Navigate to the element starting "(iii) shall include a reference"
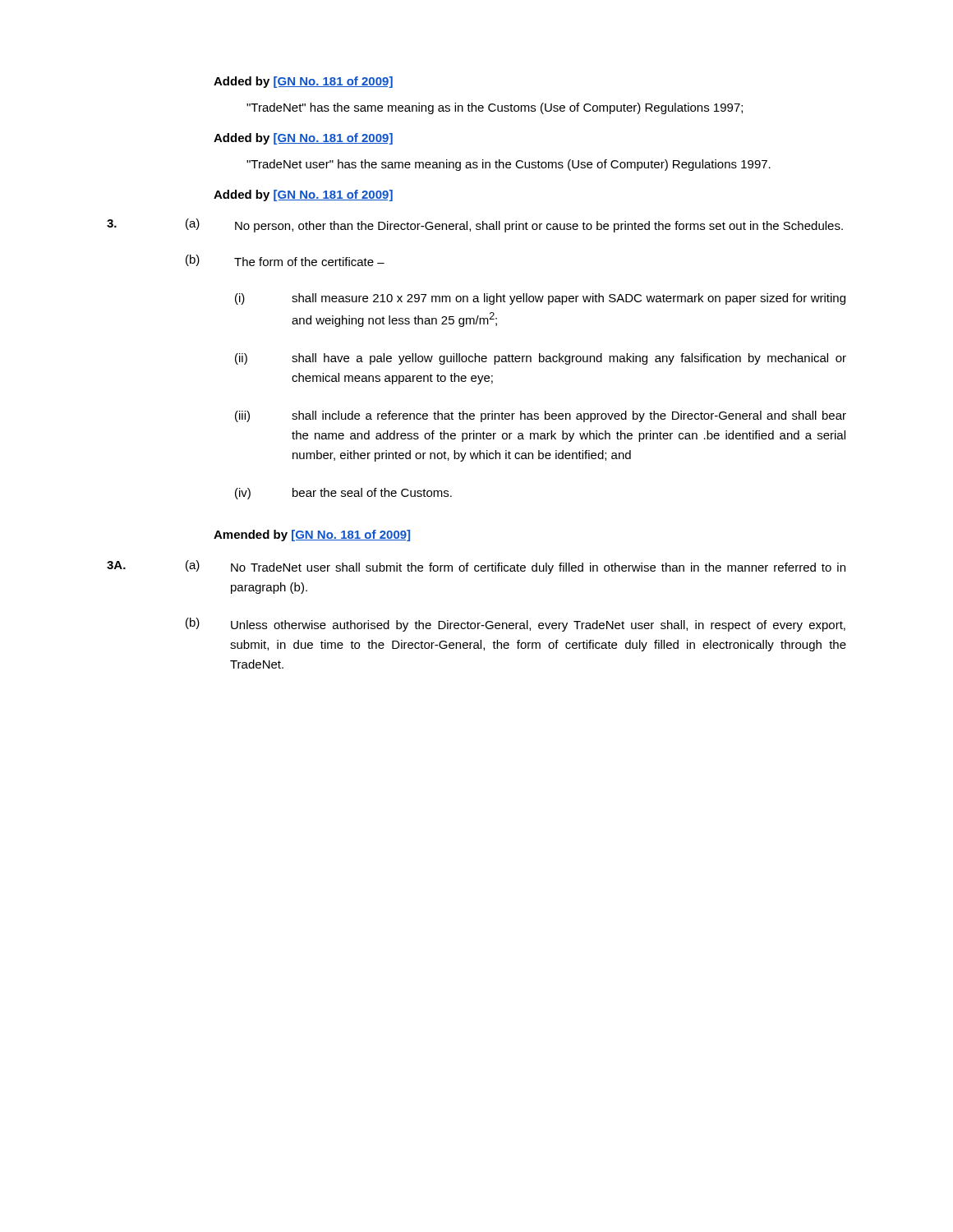This screenshot has width=953, height=1232. point(540,435)
